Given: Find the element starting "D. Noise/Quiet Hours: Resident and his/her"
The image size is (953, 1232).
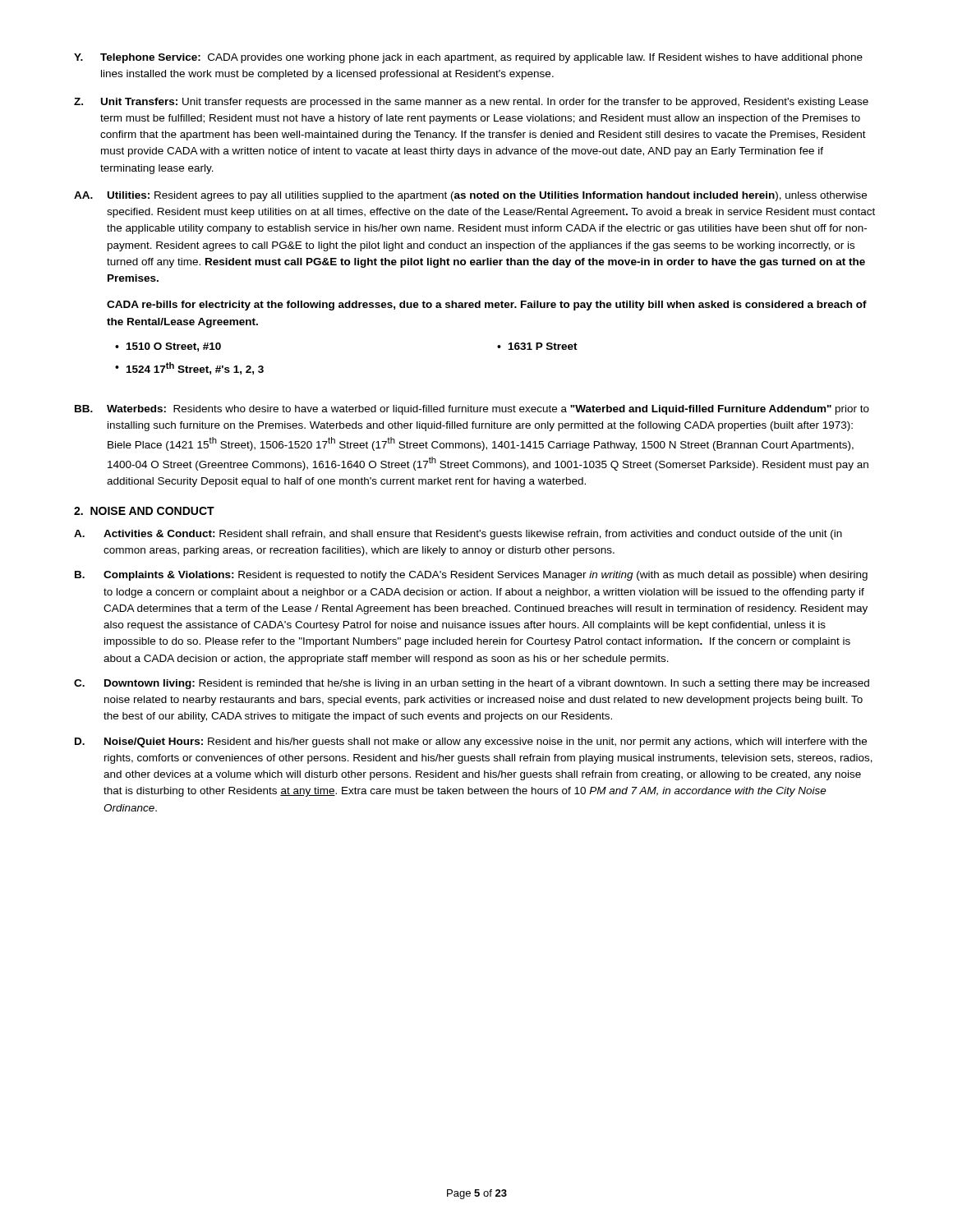Looking at the screenshot, I should [x=476, y=775].
